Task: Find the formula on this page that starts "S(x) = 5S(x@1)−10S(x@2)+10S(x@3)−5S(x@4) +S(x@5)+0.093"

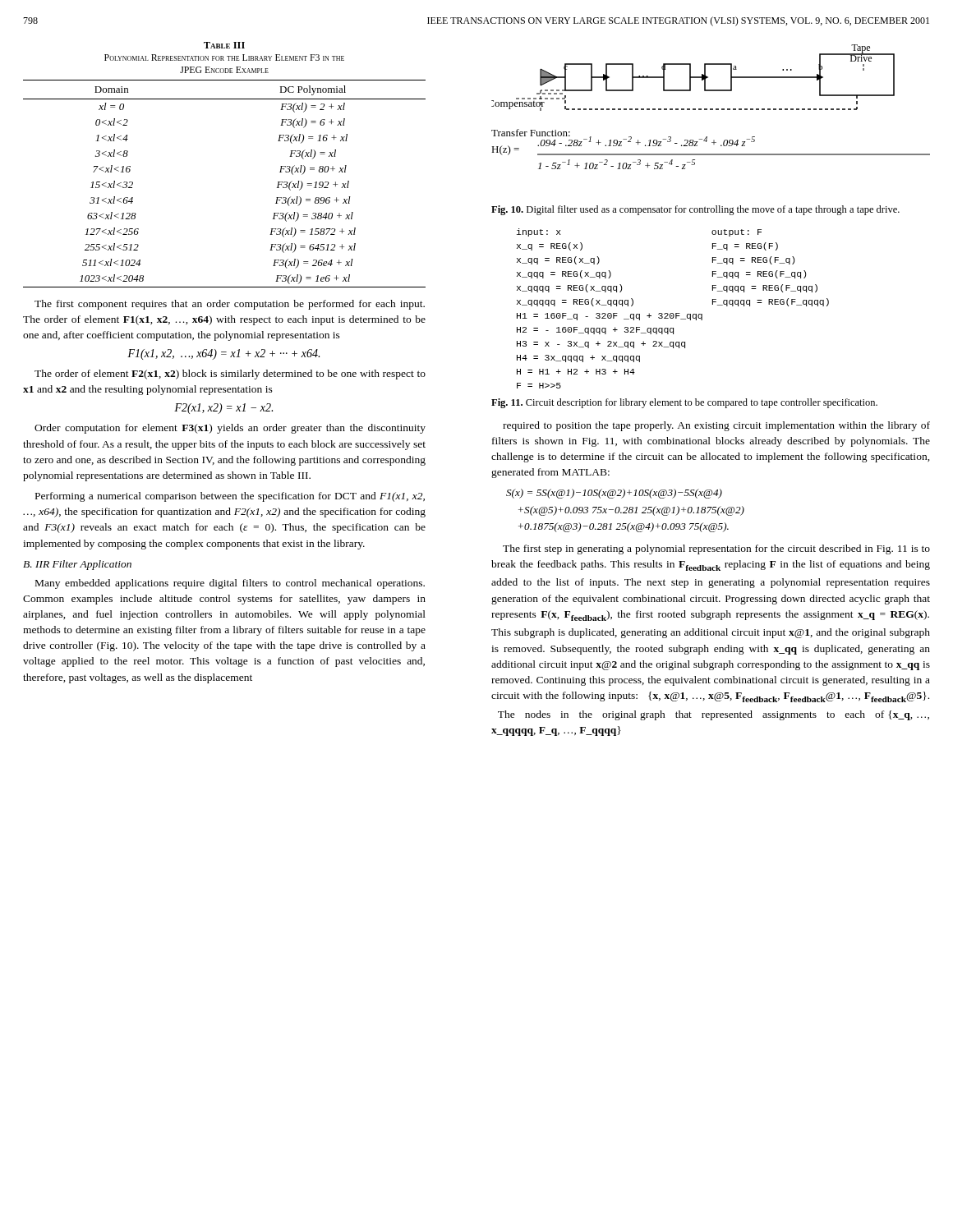Action: tap(625, 509)
